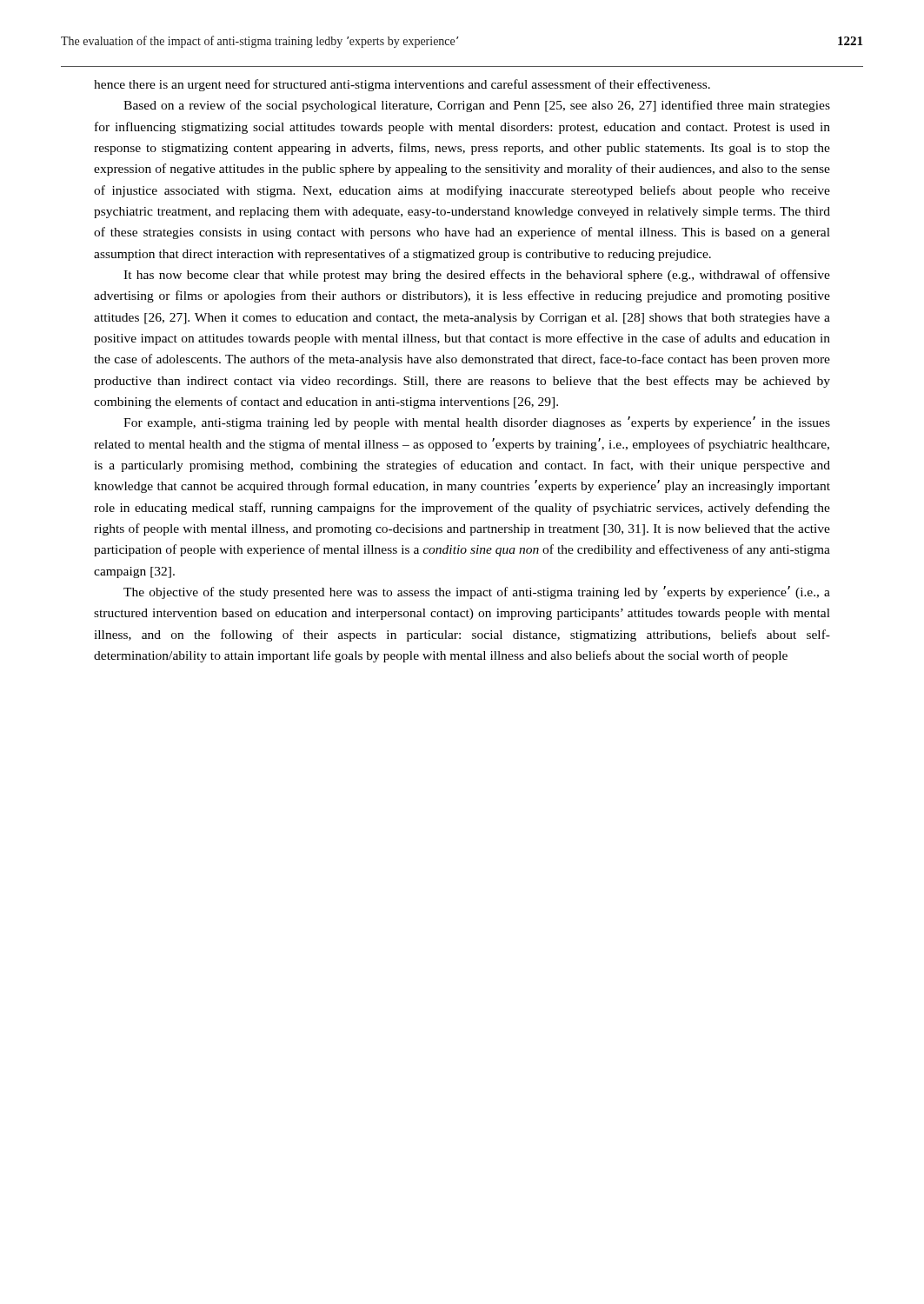Image resolution: width=924 pixels, height=1304 pixels.
Task: Point to the passage starting "hence there is"
Action: point(402,84)
